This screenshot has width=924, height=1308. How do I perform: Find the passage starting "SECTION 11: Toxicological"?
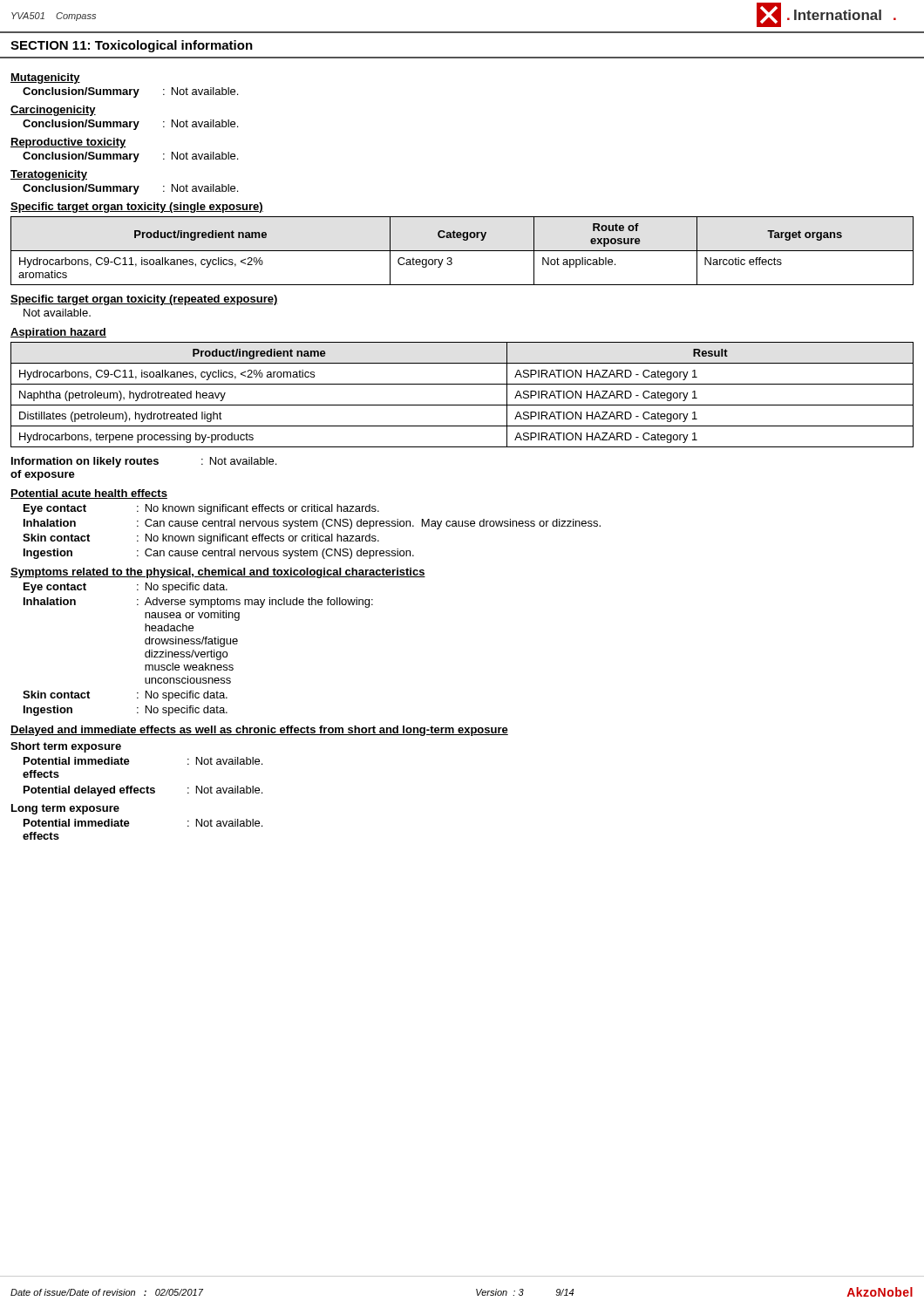pos(132,45)
